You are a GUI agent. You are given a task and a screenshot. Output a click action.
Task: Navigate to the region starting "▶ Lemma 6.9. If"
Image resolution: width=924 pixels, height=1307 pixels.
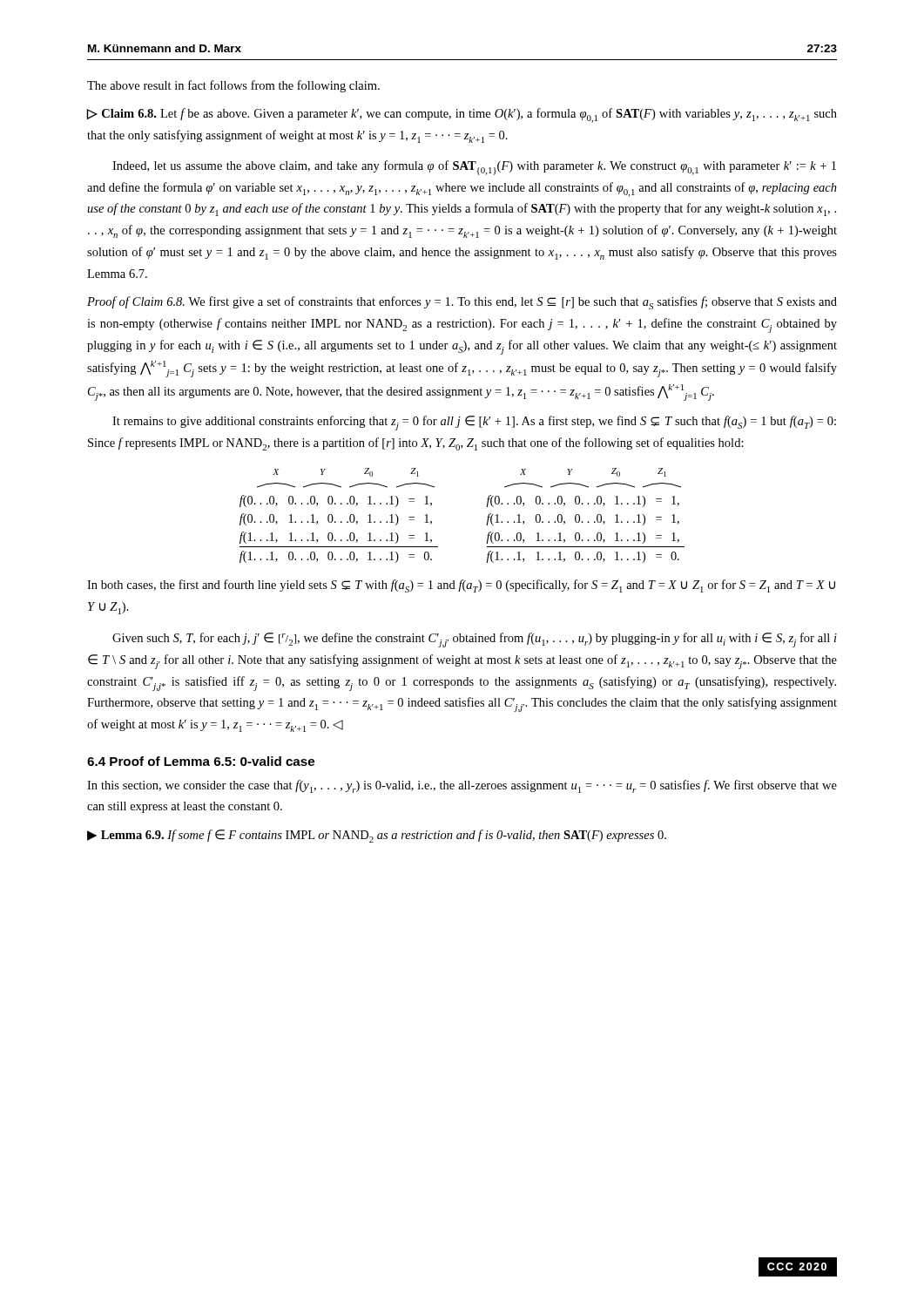462,836
